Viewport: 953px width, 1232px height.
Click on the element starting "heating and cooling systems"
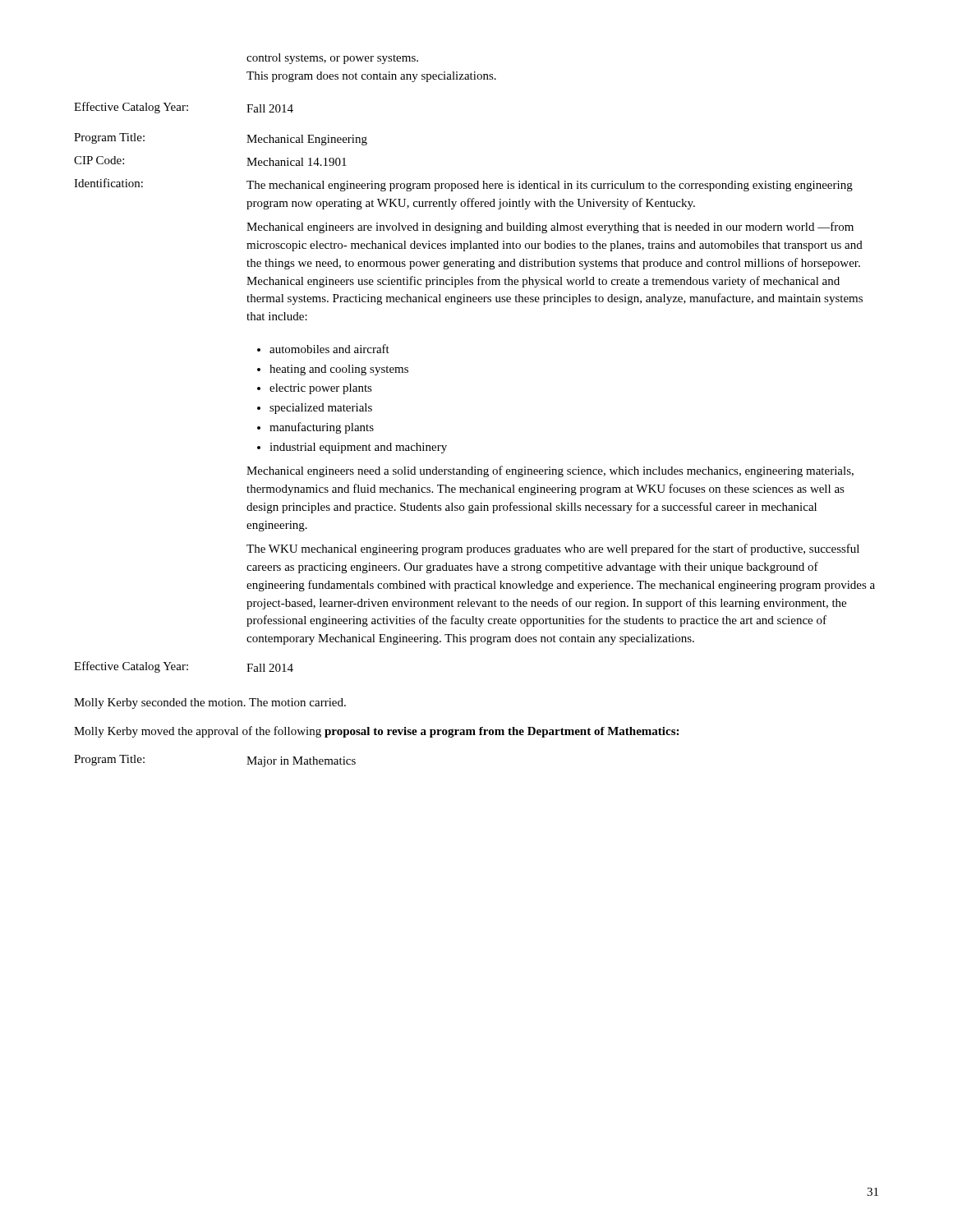pyautogui.click(x=339, y=368)
